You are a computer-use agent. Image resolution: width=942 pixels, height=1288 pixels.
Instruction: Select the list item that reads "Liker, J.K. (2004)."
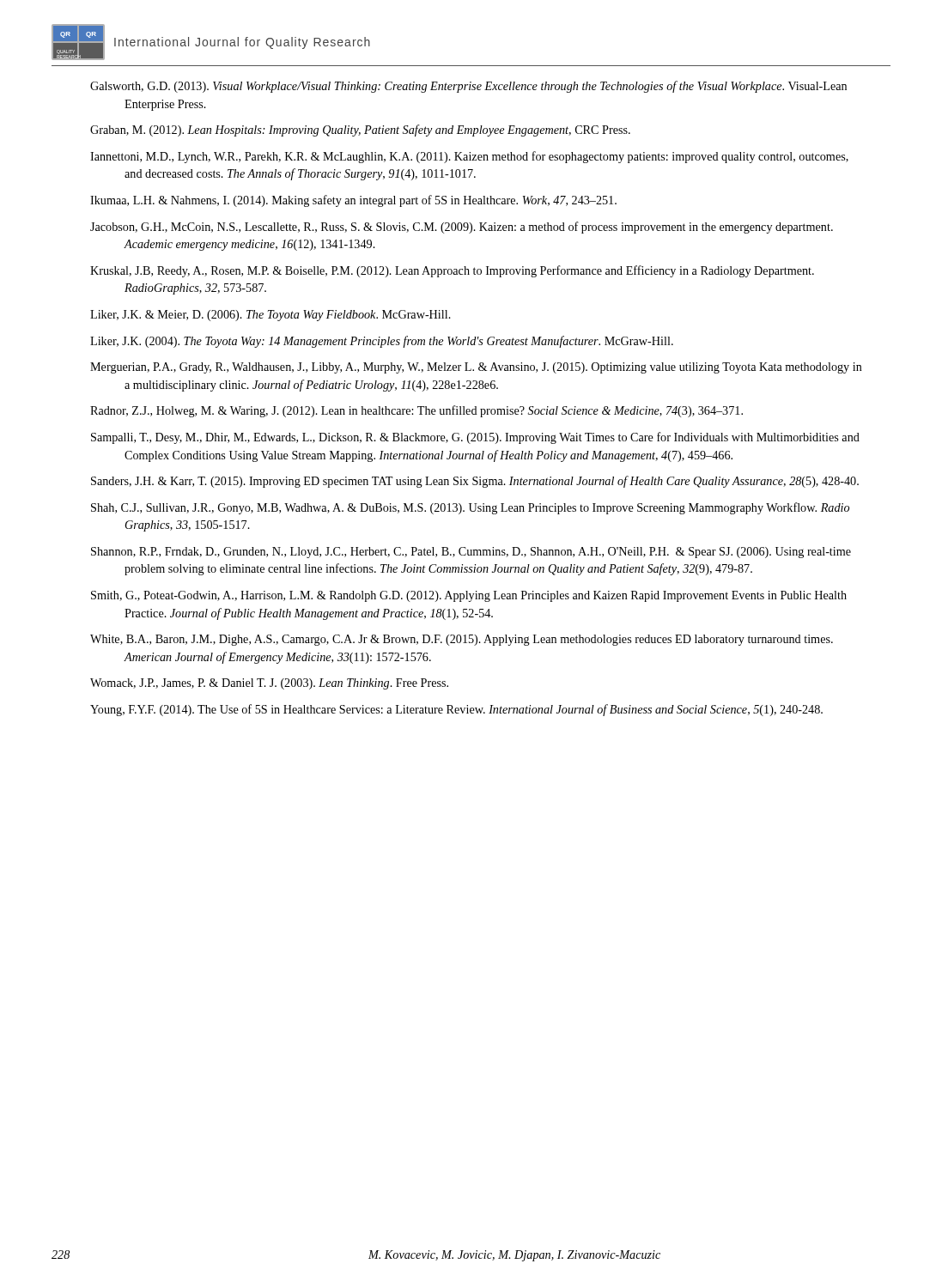coord(382,340)
